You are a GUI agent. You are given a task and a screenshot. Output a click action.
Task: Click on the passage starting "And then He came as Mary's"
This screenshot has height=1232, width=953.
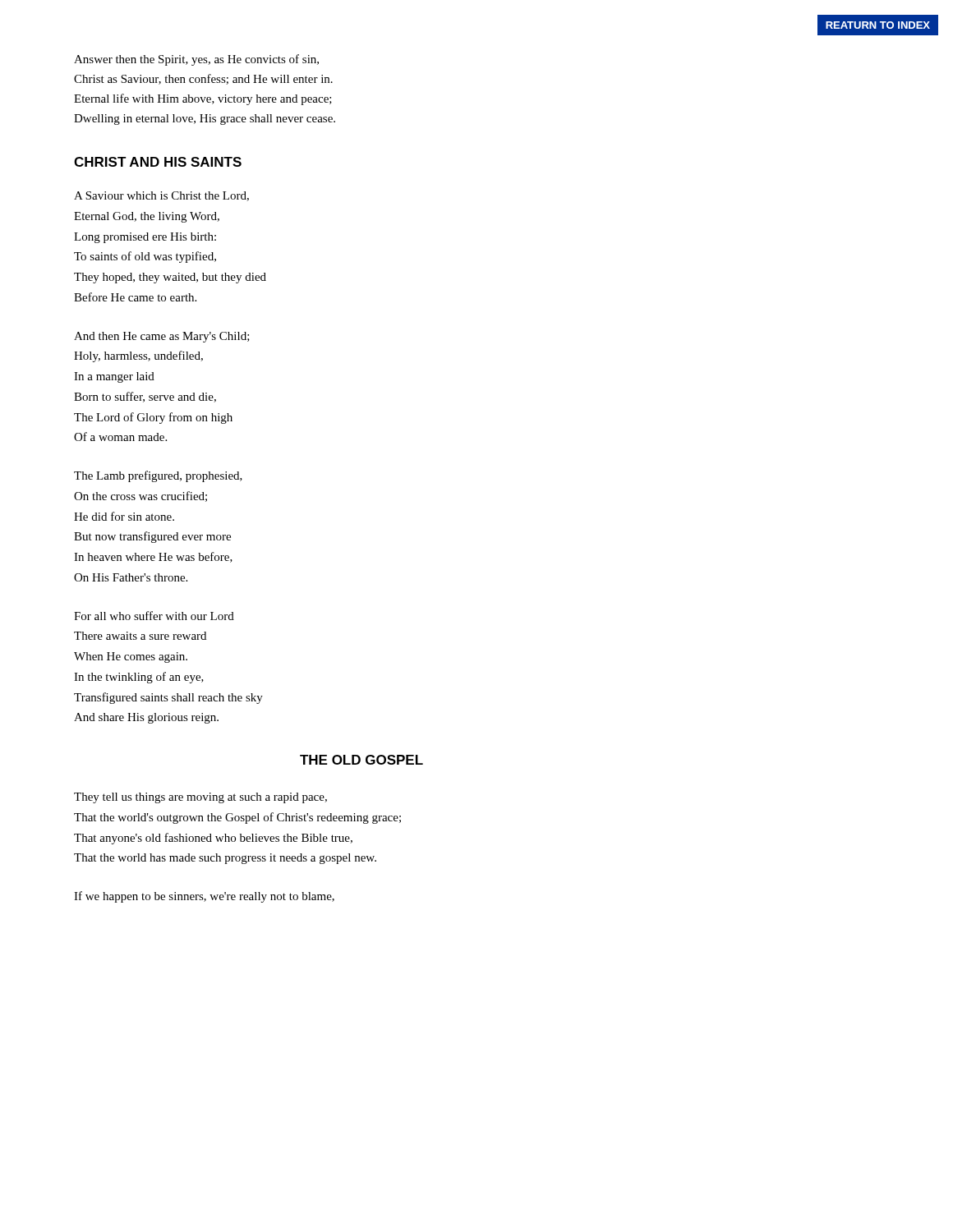(162, 337)
